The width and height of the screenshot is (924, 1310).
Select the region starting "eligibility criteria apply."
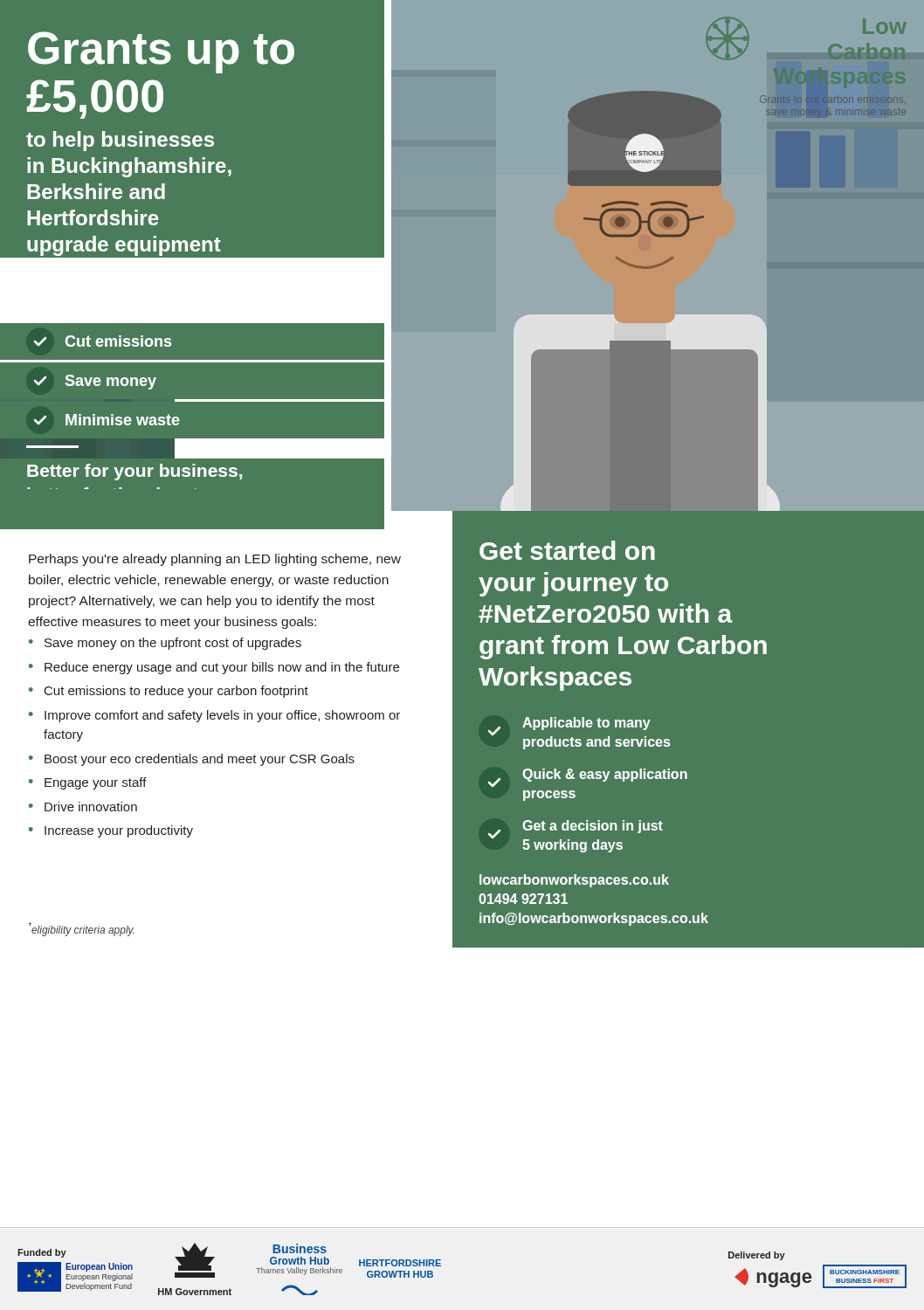[x=82, y=929]
